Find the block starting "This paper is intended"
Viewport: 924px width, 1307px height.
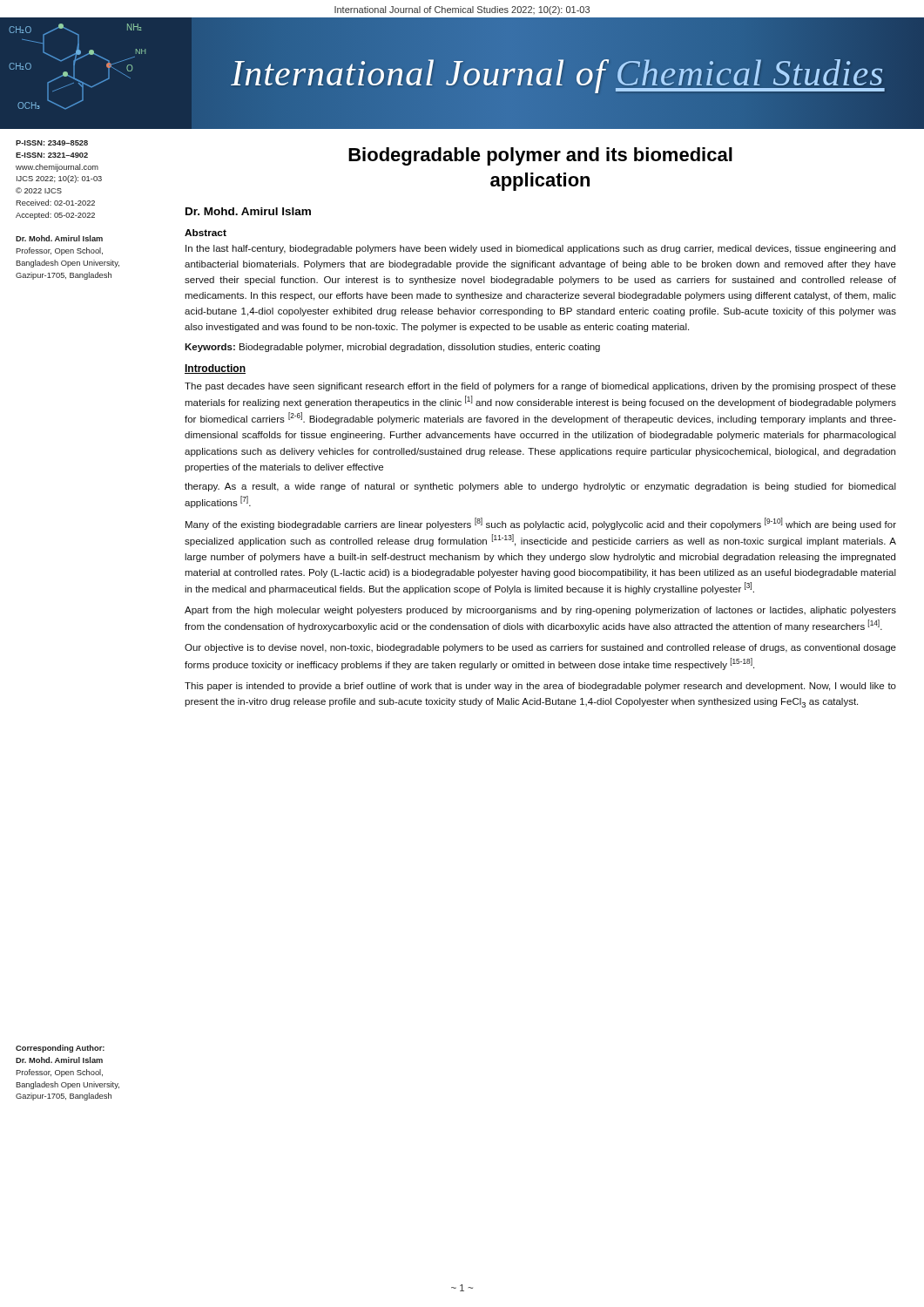click(x=540, y=695)
